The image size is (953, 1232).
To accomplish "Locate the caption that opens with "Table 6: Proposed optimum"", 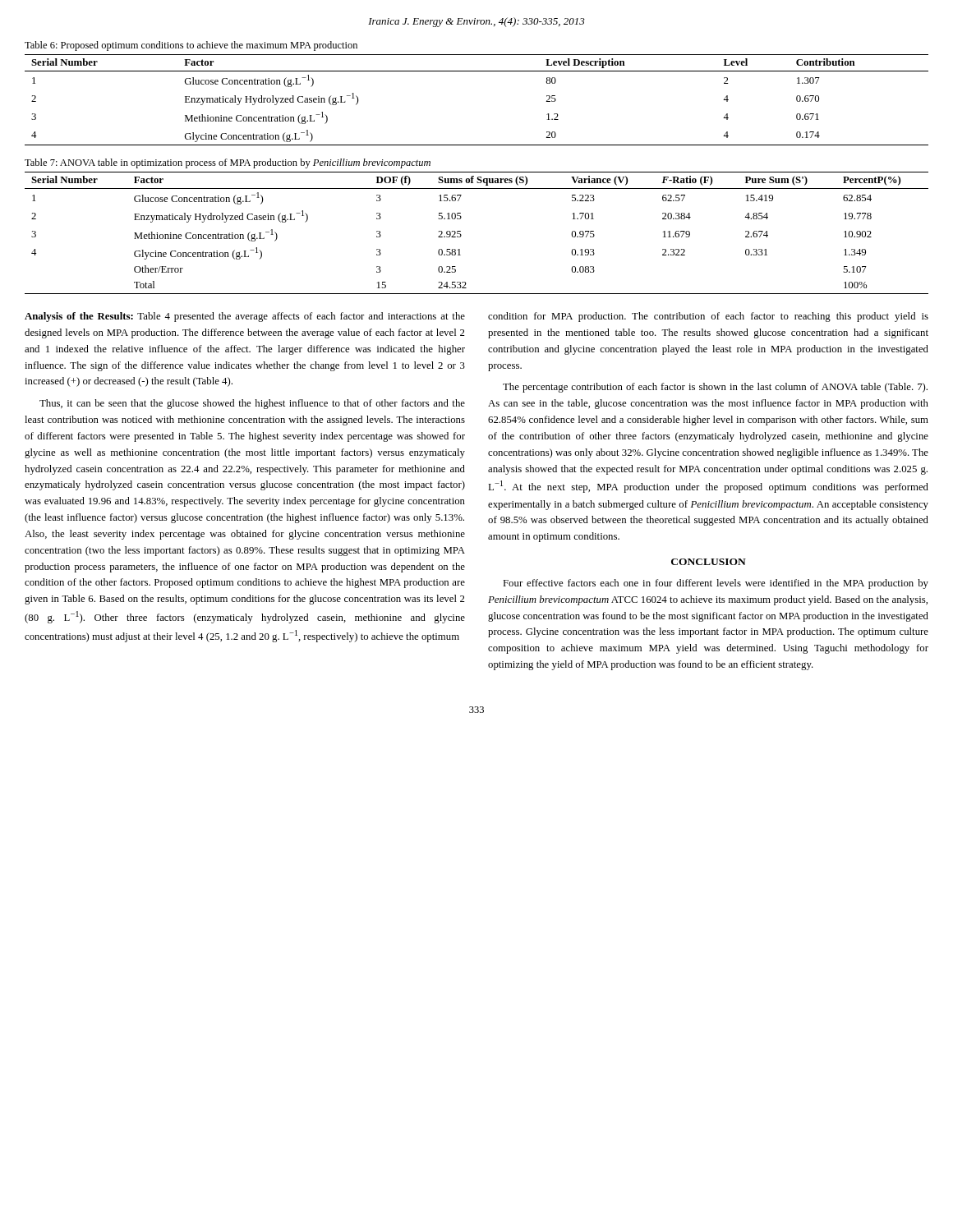I will tap(191, 45).
